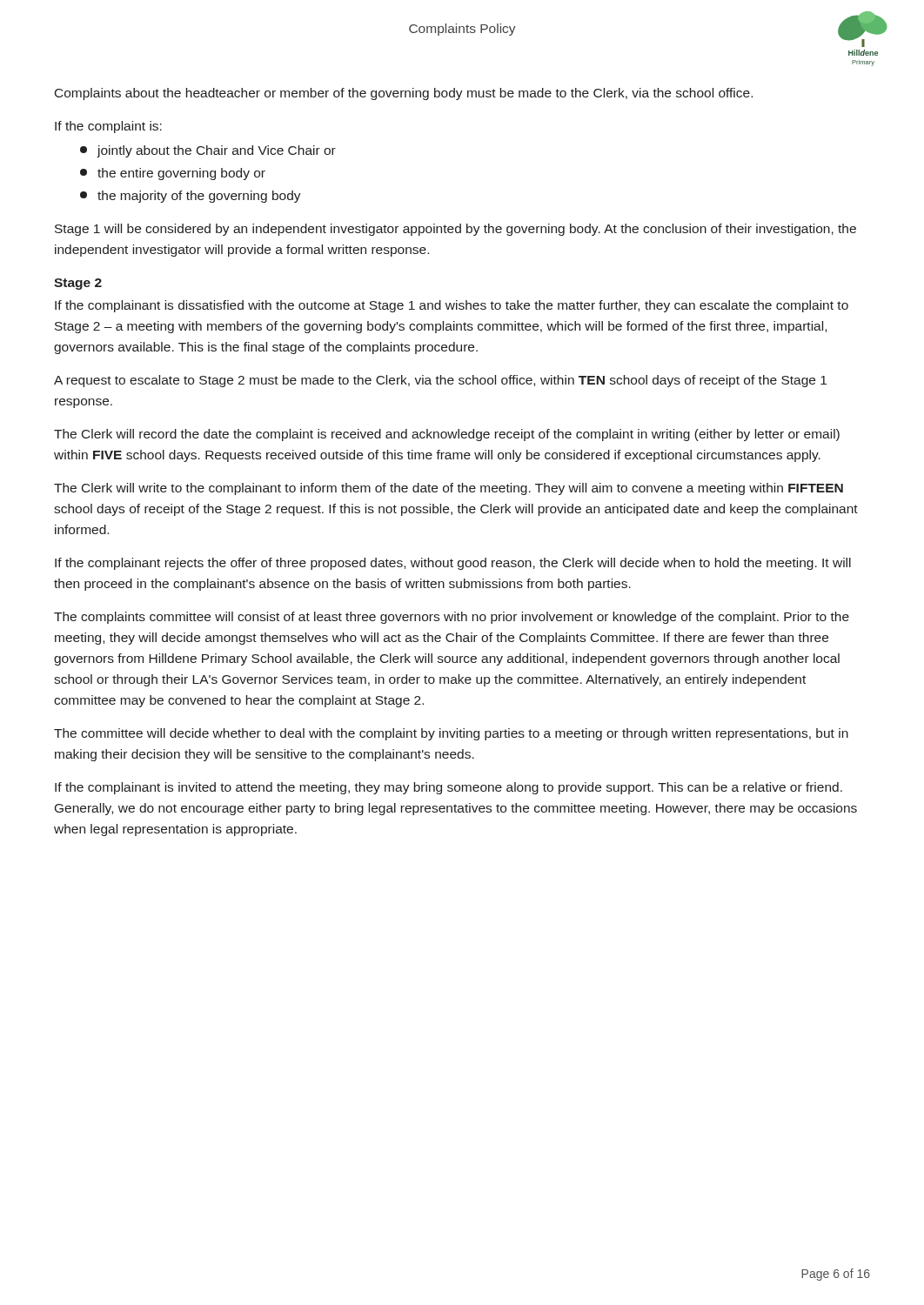
Task: Locate the list item that says "jointly about the"
Action: [208, 151]
